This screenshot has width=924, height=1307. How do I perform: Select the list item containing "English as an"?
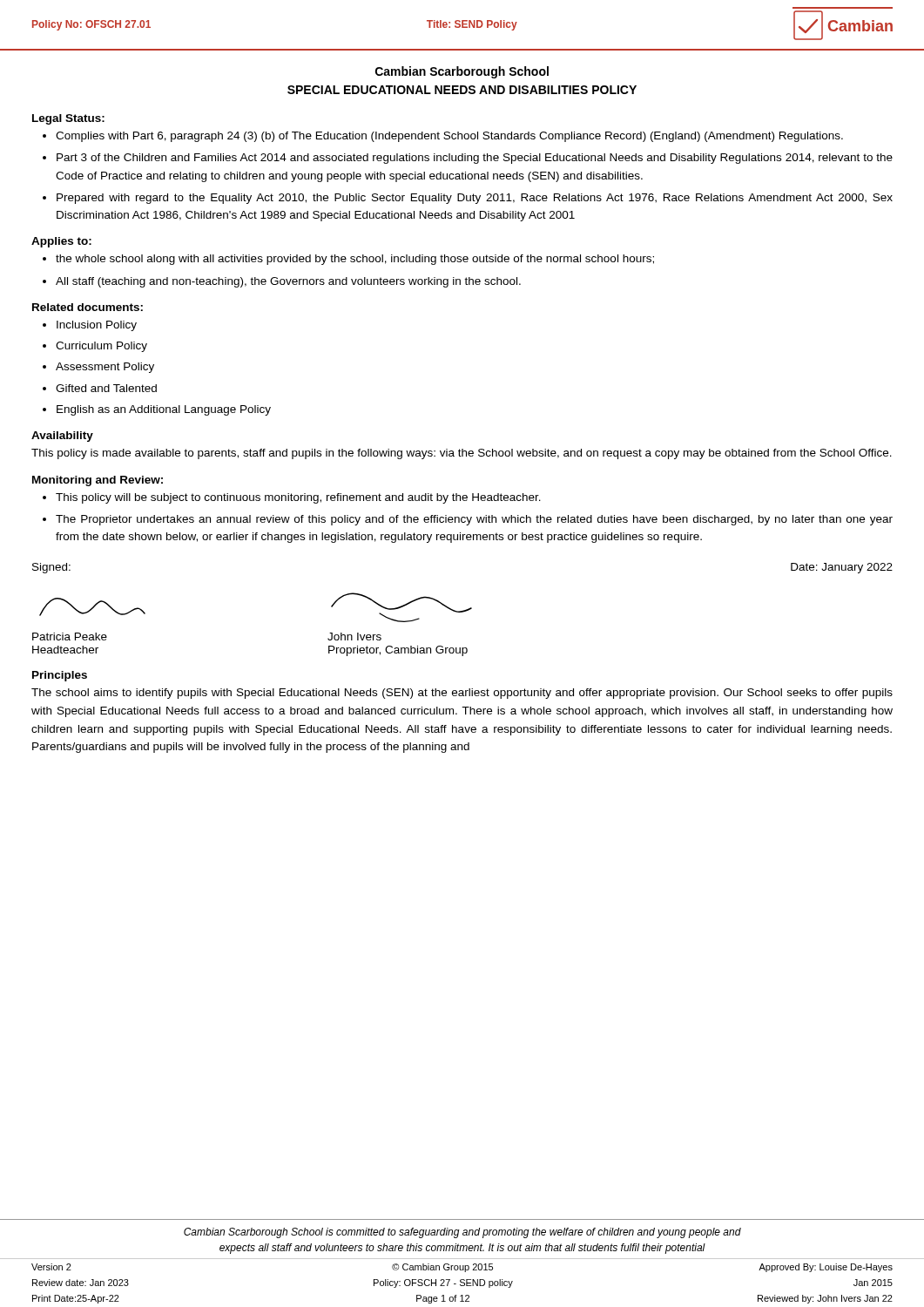click(163, 409)
